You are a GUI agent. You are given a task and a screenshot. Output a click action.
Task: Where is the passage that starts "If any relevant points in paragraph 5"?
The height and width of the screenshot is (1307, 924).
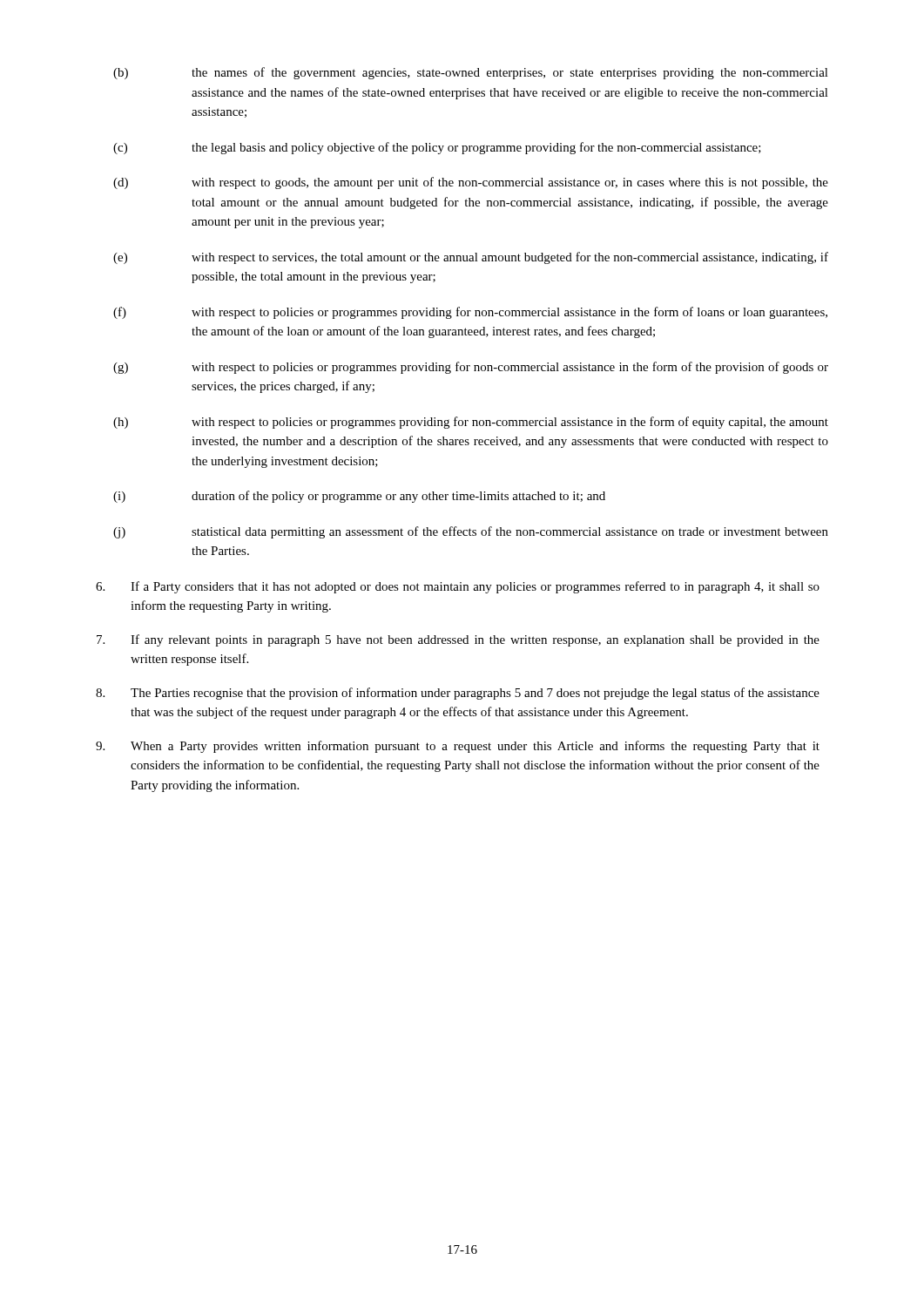tap(458, 649)
